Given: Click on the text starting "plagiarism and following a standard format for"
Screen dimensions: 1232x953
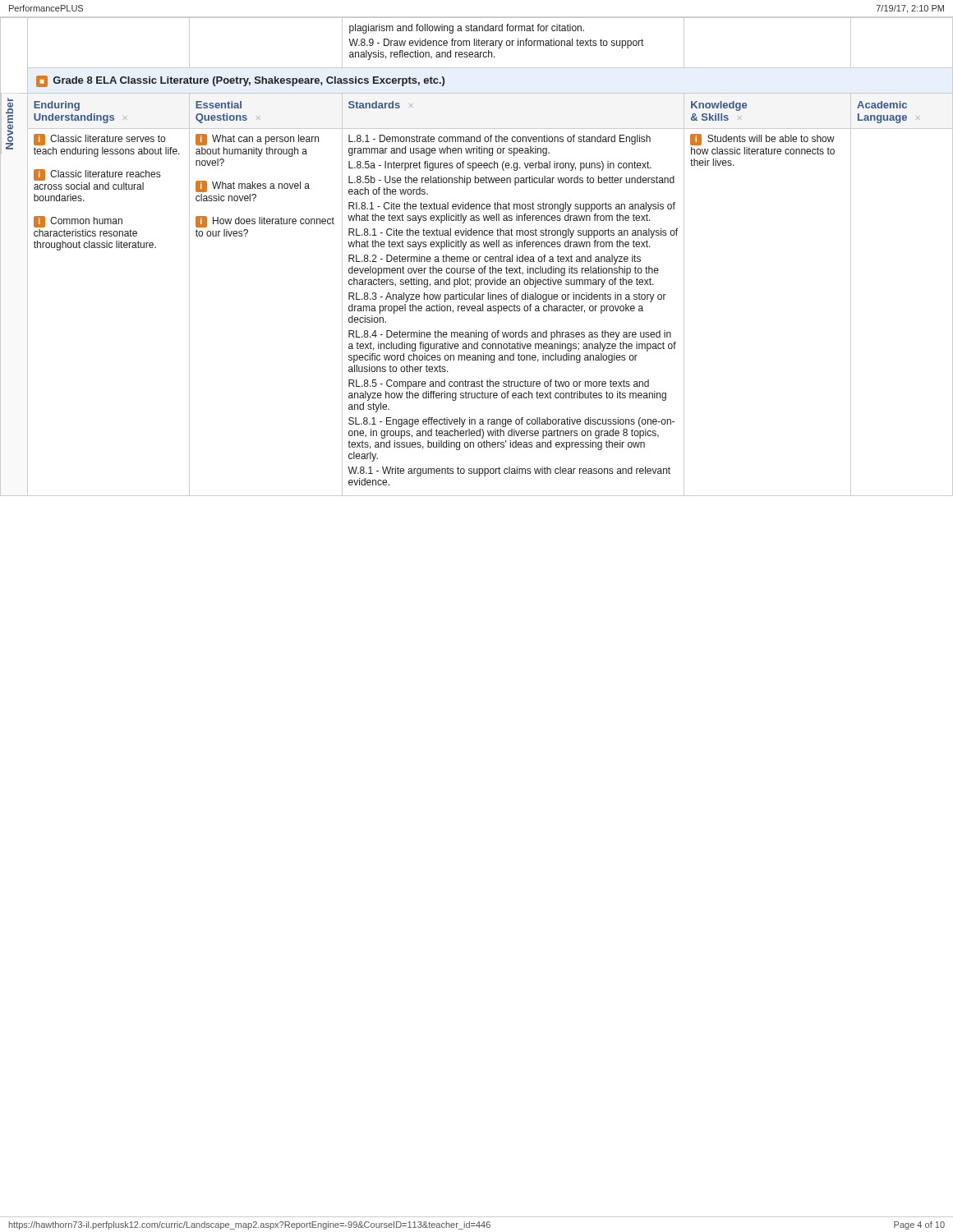Looking at the screenshot, I should click(x=476, y=43).
